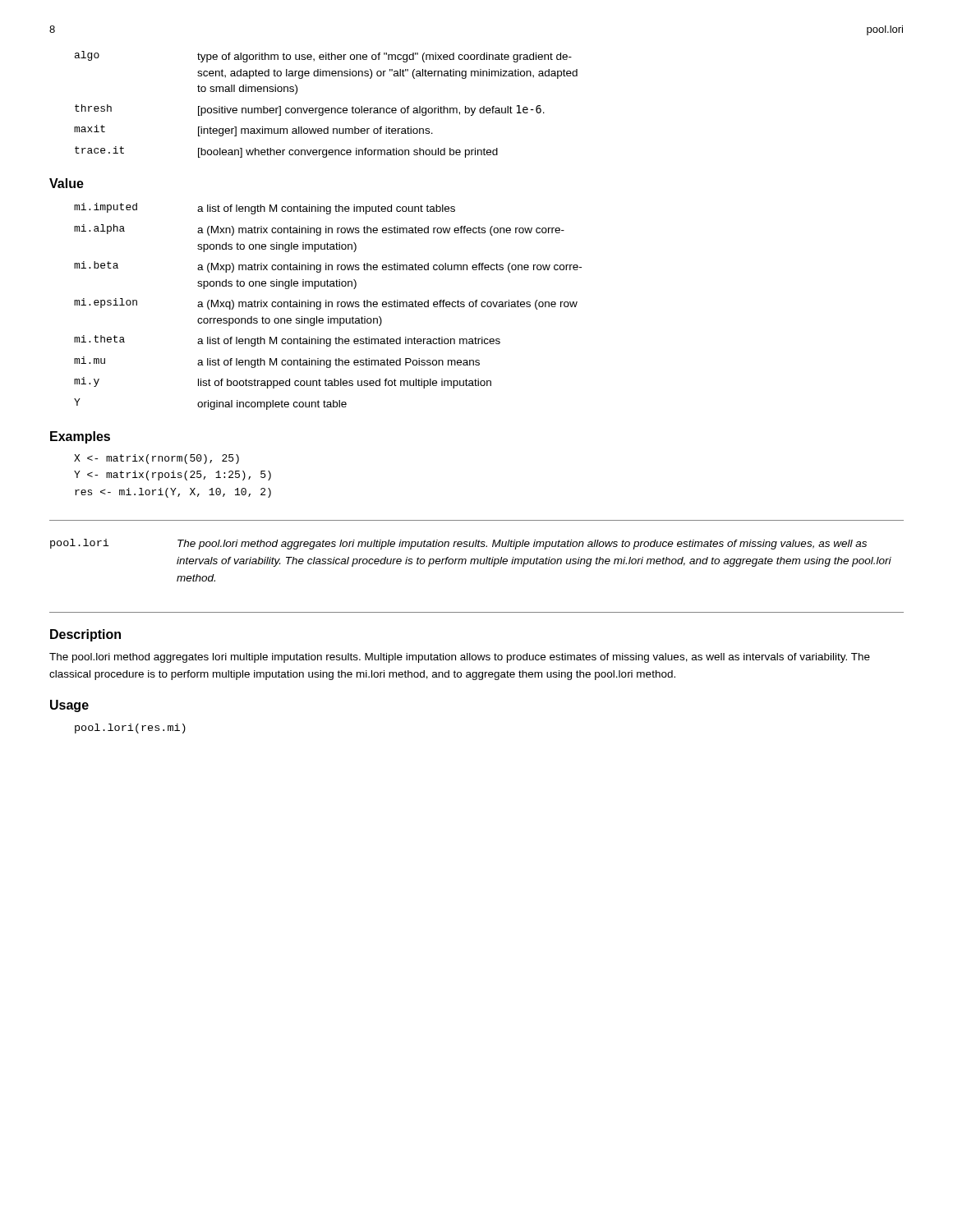Find the list item containing "mi.theta a list of length M containing"
The height and width of the screenshot is (1232, 953).
pyautogui.click(x=476, y=341)
